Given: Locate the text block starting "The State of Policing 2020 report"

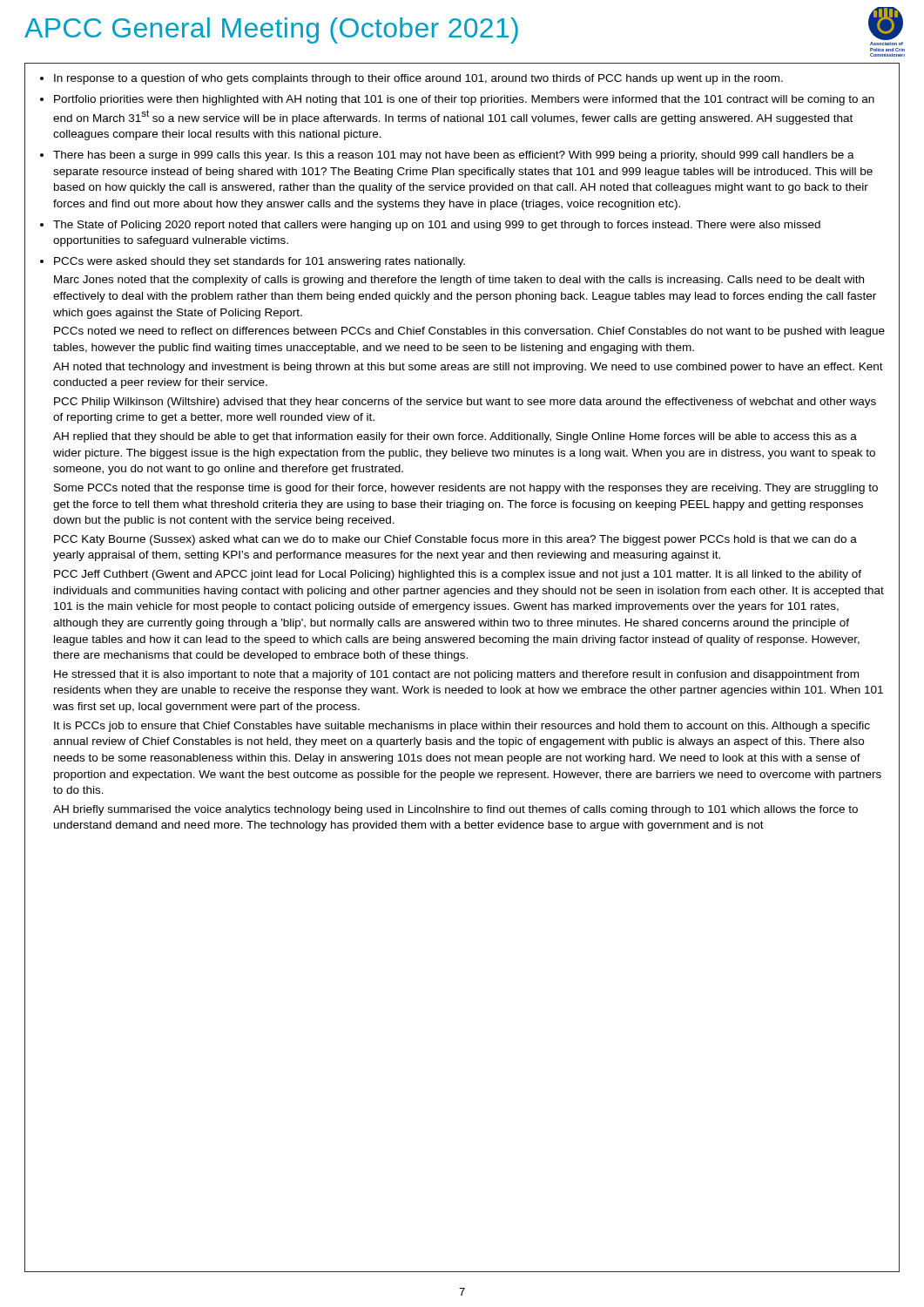Looking at the screenshot, I should (437, 232).
